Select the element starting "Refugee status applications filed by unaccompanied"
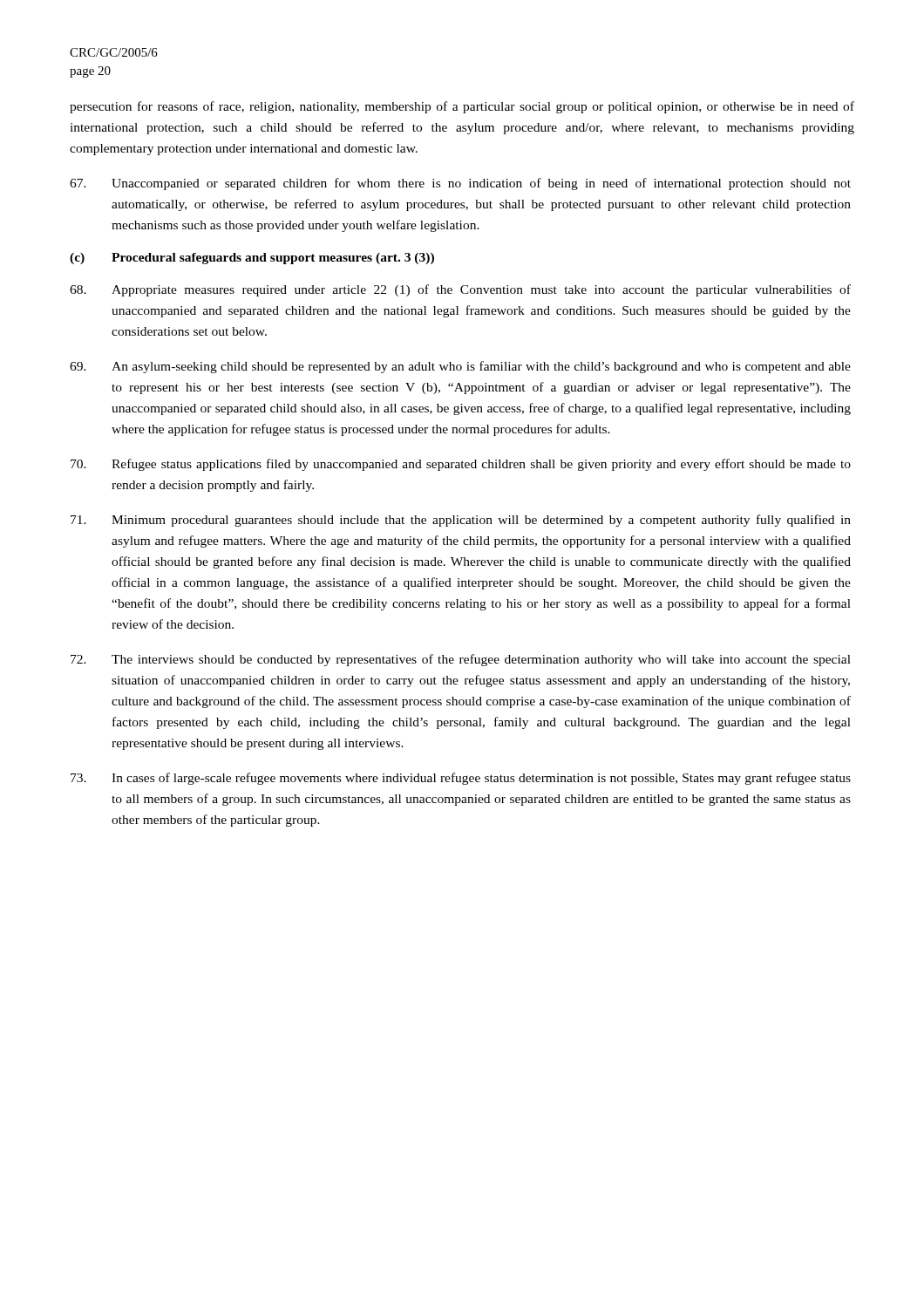Viewport: 924px width, 1308px height. (460, 475)
